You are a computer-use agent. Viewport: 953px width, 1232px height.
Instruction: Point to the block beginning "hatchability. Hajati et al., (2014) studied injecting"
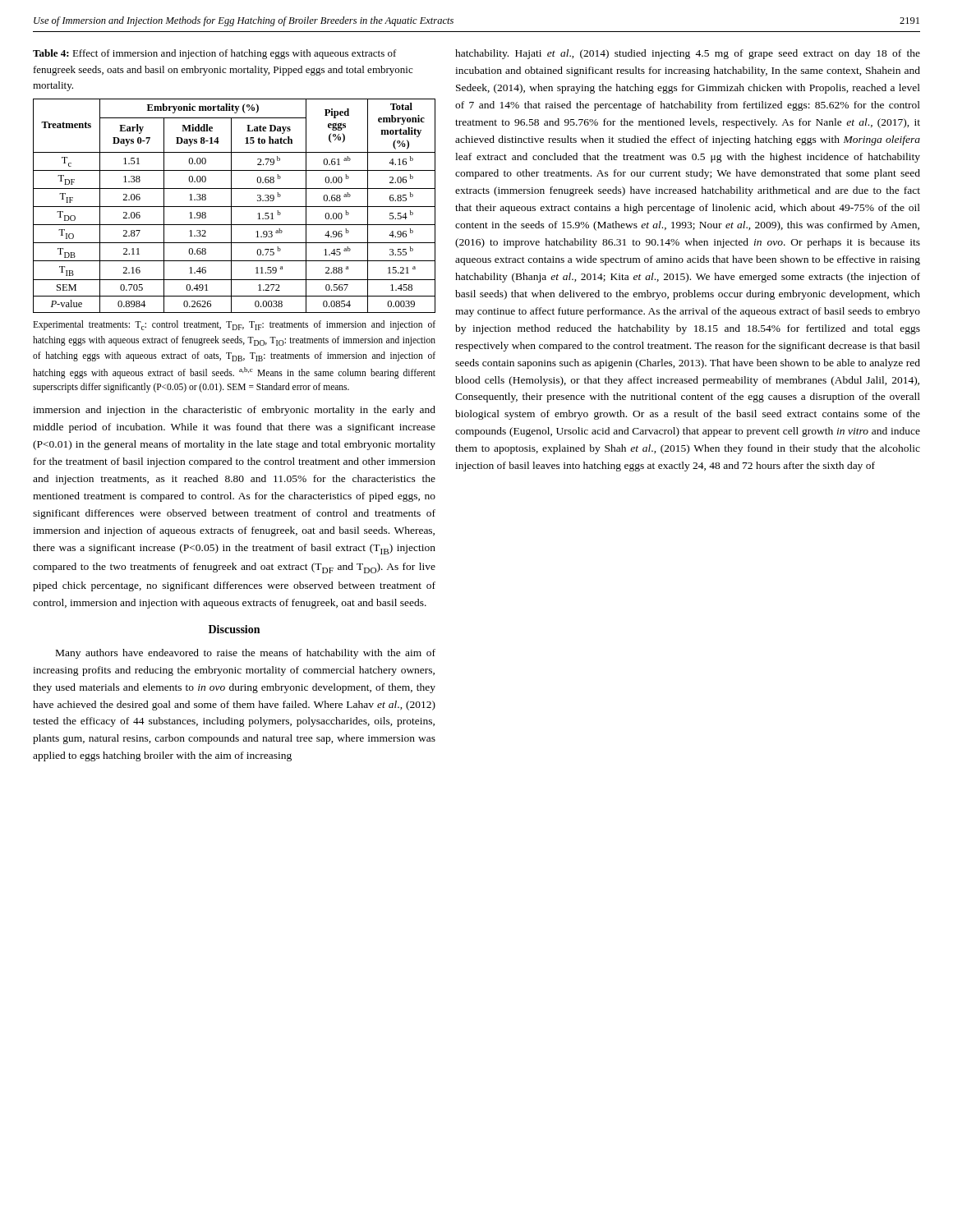(x=688, y=259)
